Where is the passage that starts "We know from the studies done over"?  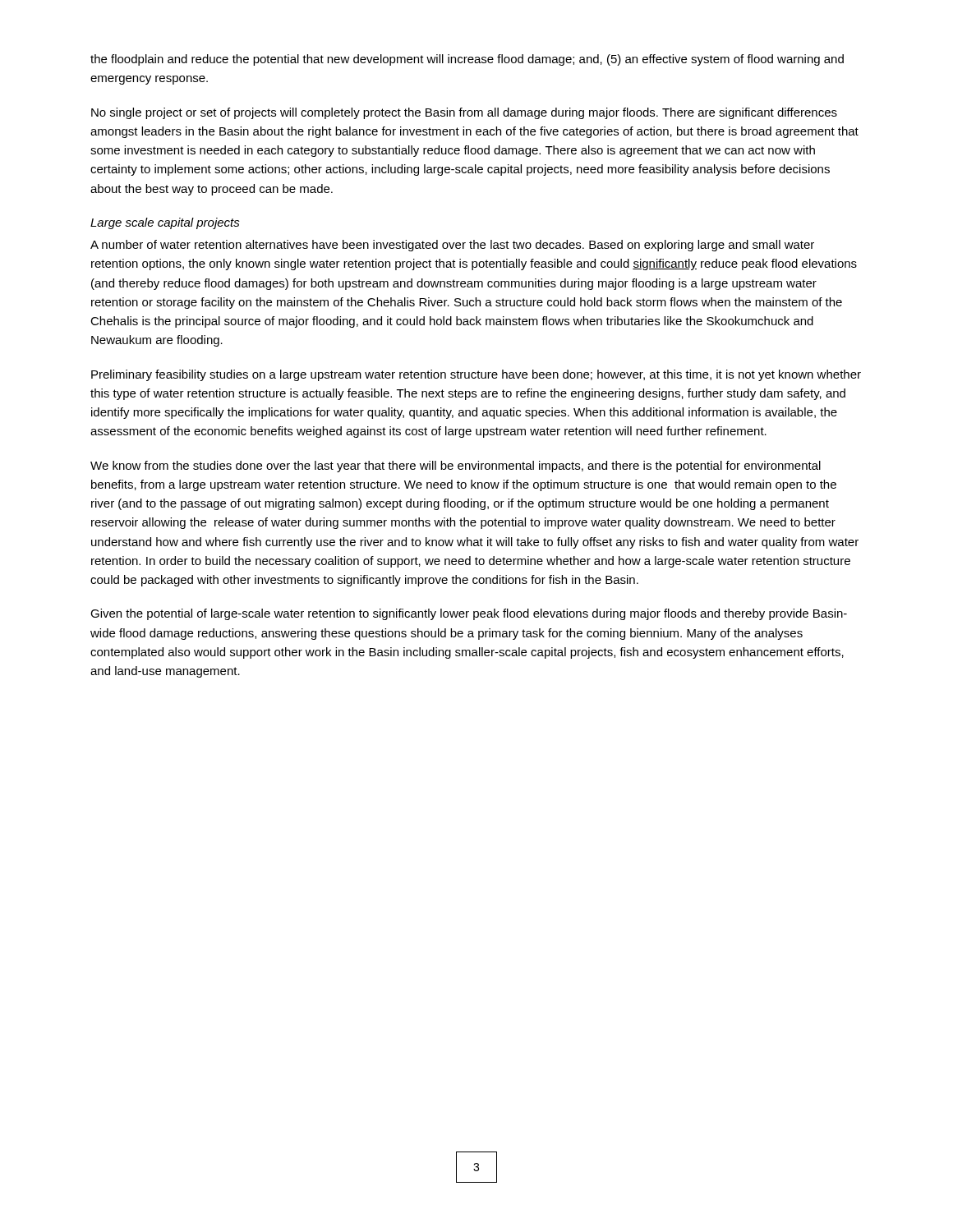[474, 522]
